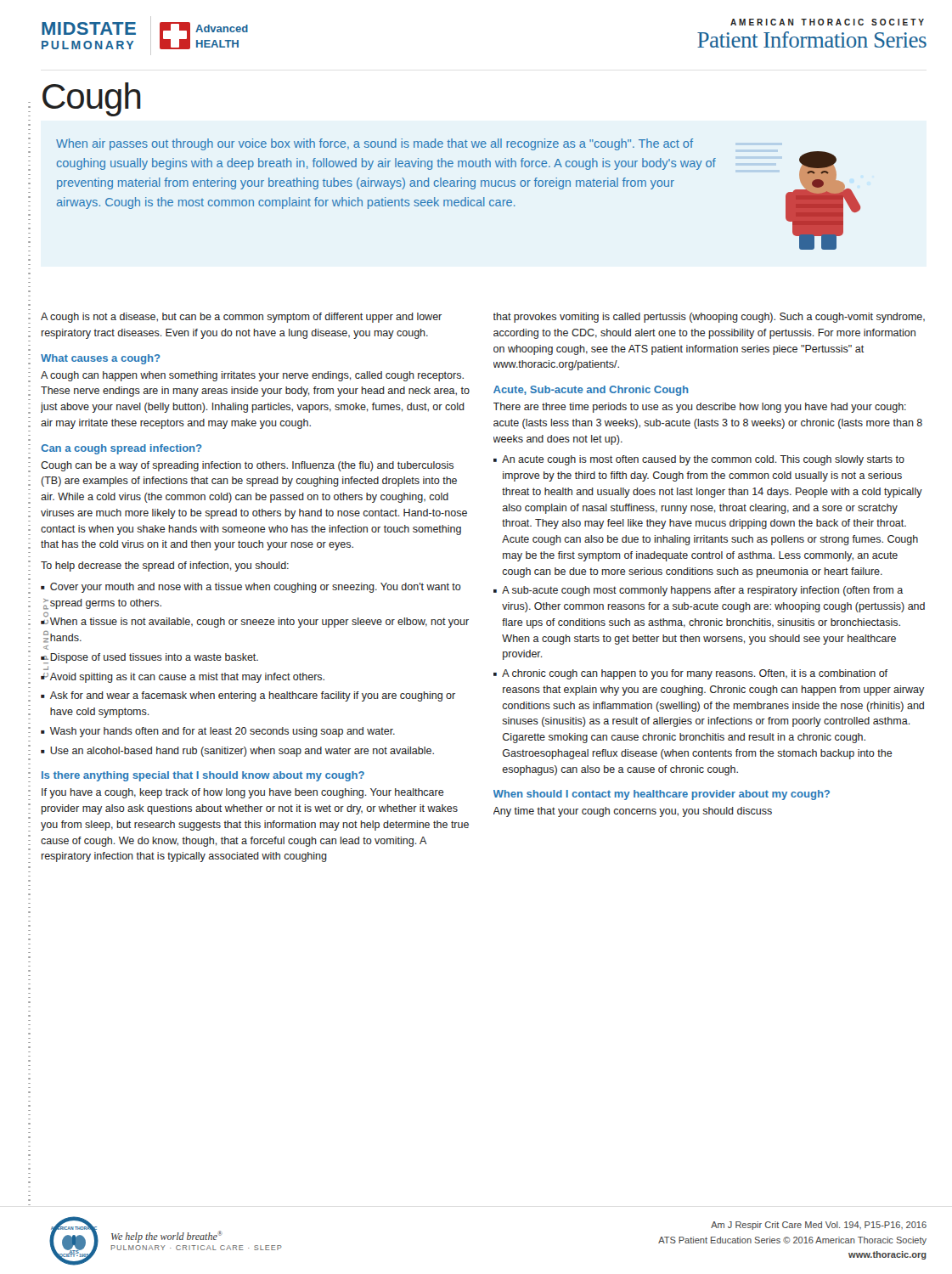Image resolution: width=952 pixels, height=1274 pixels.
Task: Find the block on this page that starts "Cover your mouth"
Action: click(255, 595)
